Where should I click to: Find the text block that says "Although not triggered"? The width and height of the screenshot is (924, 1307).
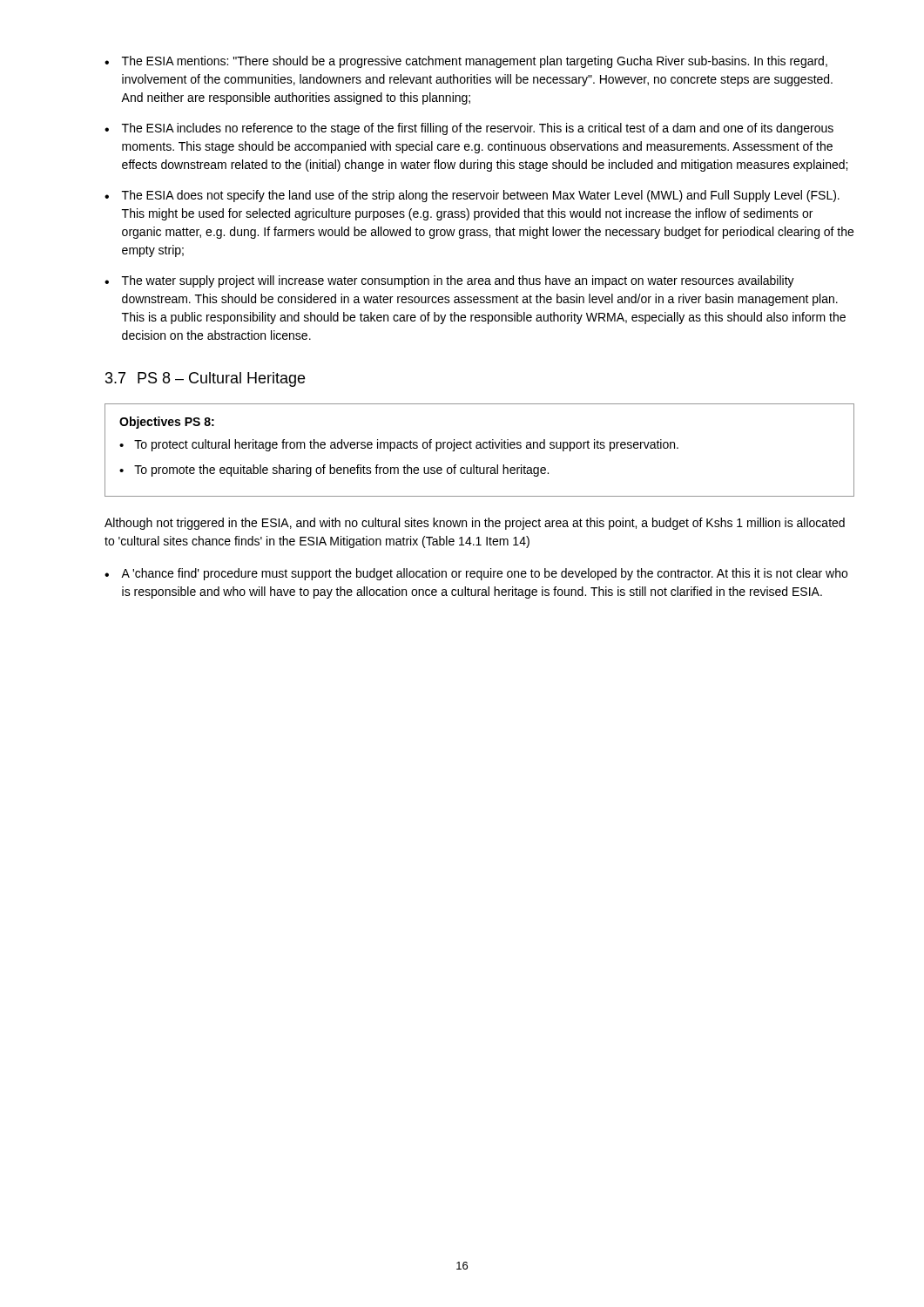475,532
